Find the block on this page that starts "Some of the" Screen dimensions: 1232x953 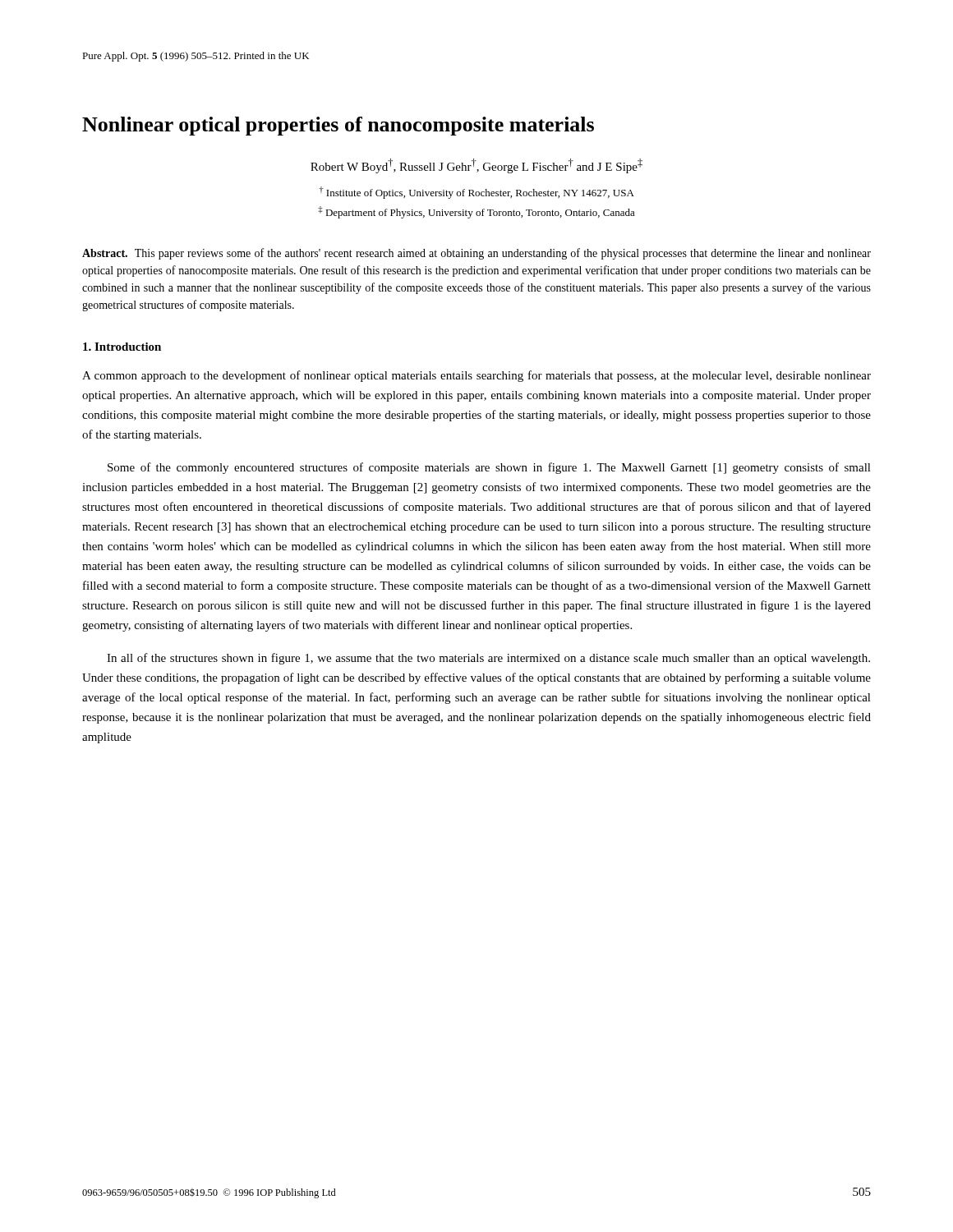click(x=476, y=546)
